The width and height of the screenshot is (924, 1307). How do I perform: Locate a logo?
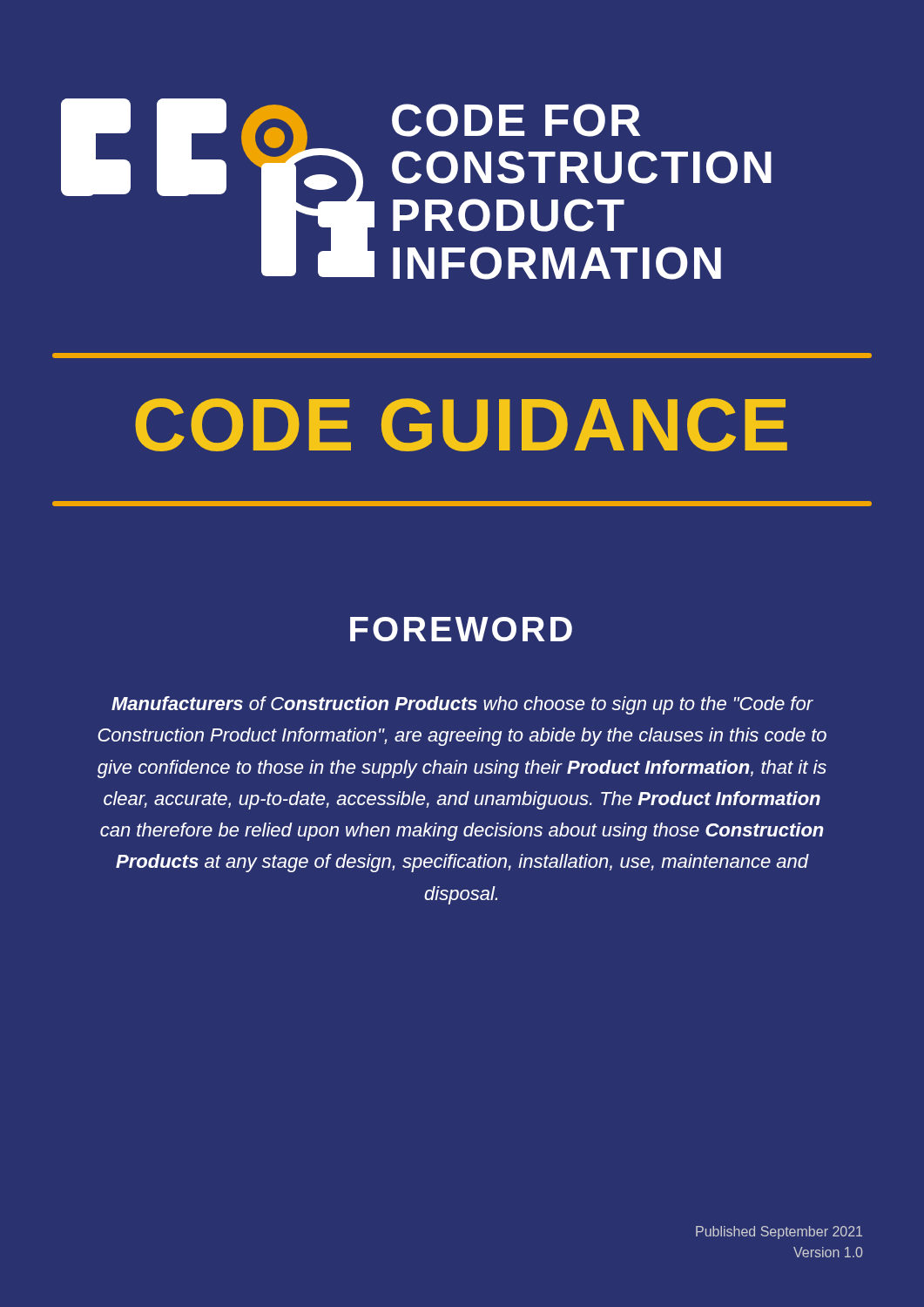462,192
